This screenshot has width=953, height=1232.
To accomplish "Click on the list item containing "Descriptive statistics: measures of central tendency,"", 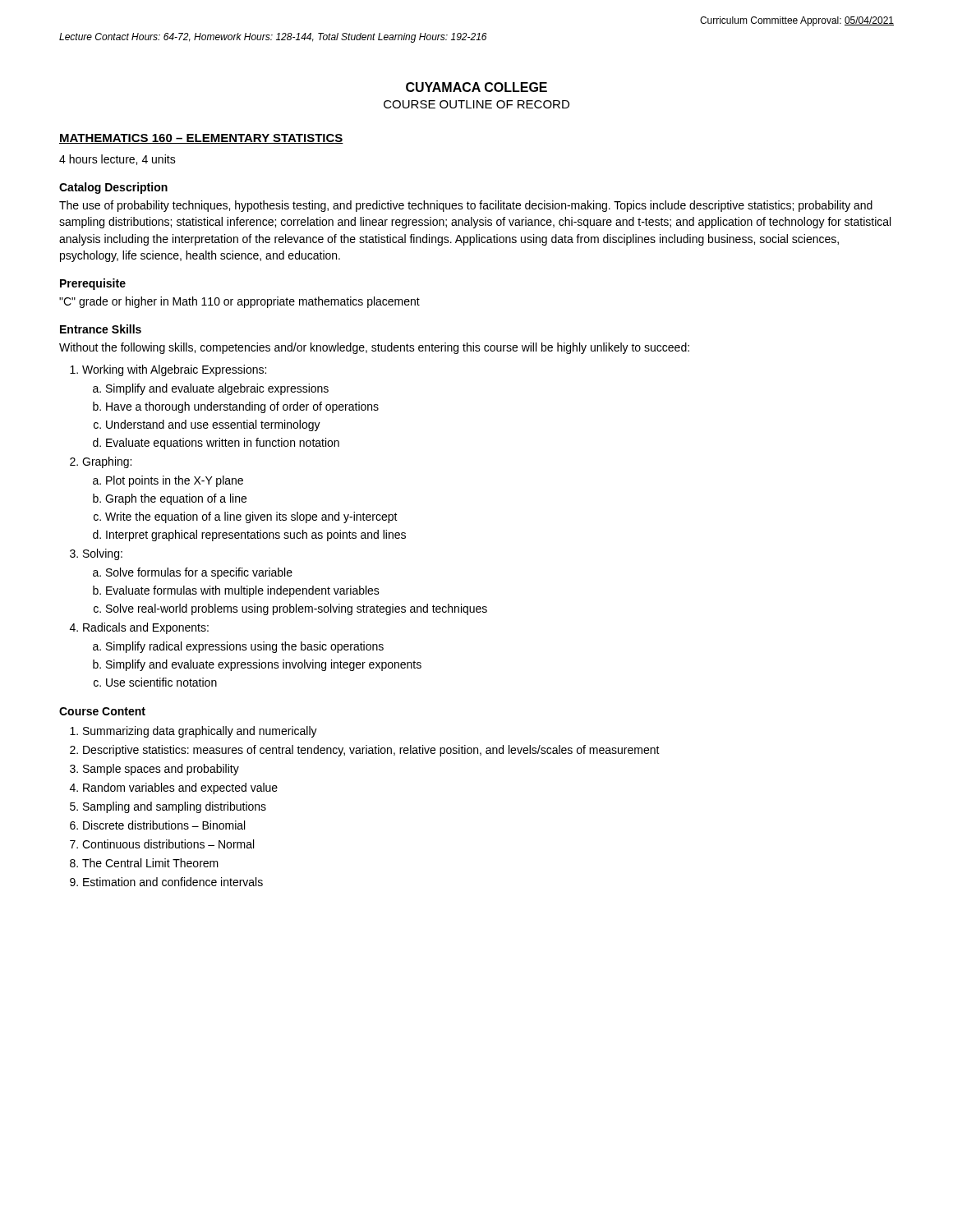I will [x=371, y=750].
